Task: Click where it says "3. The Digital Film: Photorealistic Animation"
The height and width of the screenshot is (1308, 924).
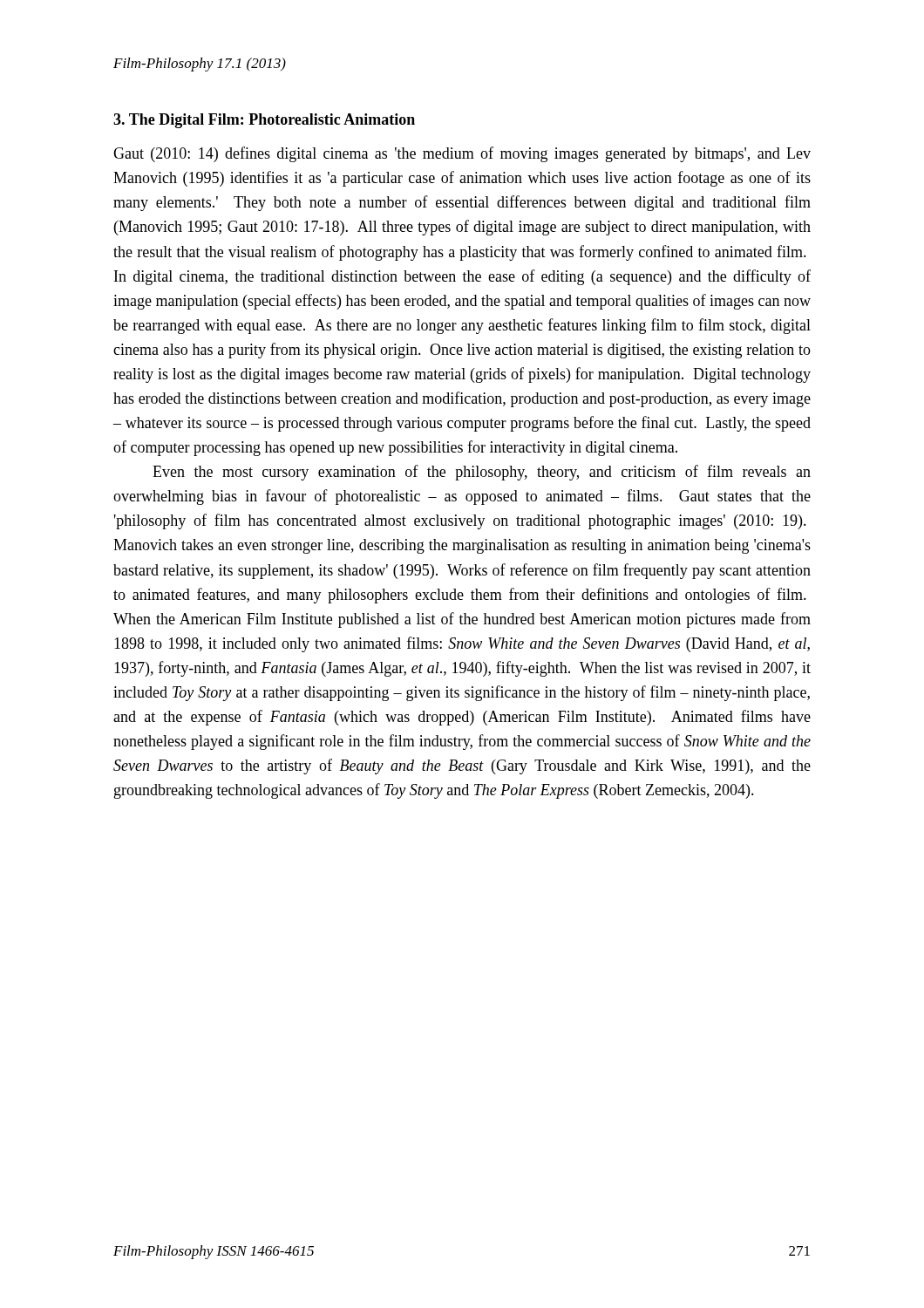Action: 264,120
